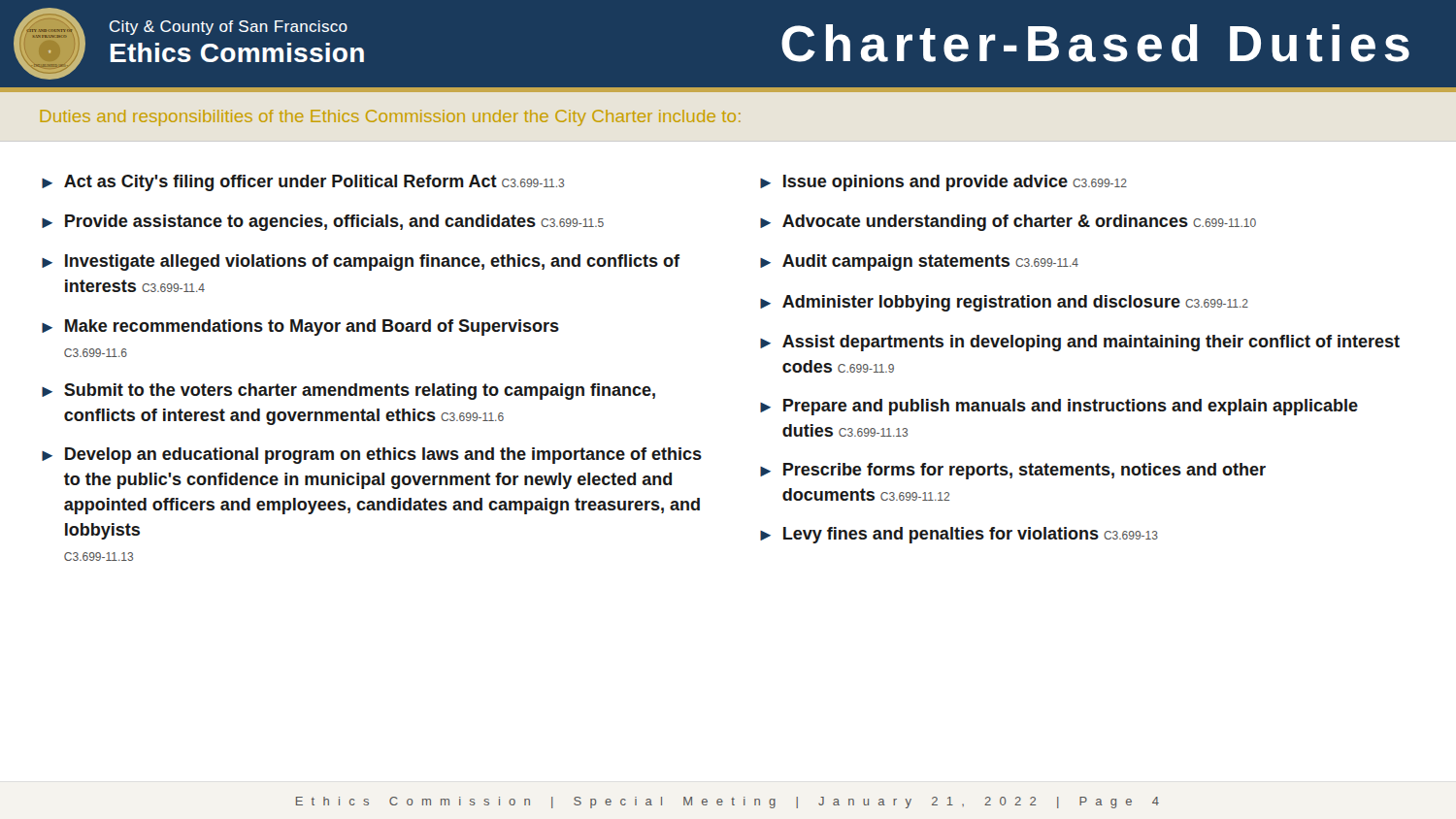The width and height of the screenshot is (1456, 819).
Task: Click on the text block starting "► Make recommendations to"
Action: [x=299, y=338]
